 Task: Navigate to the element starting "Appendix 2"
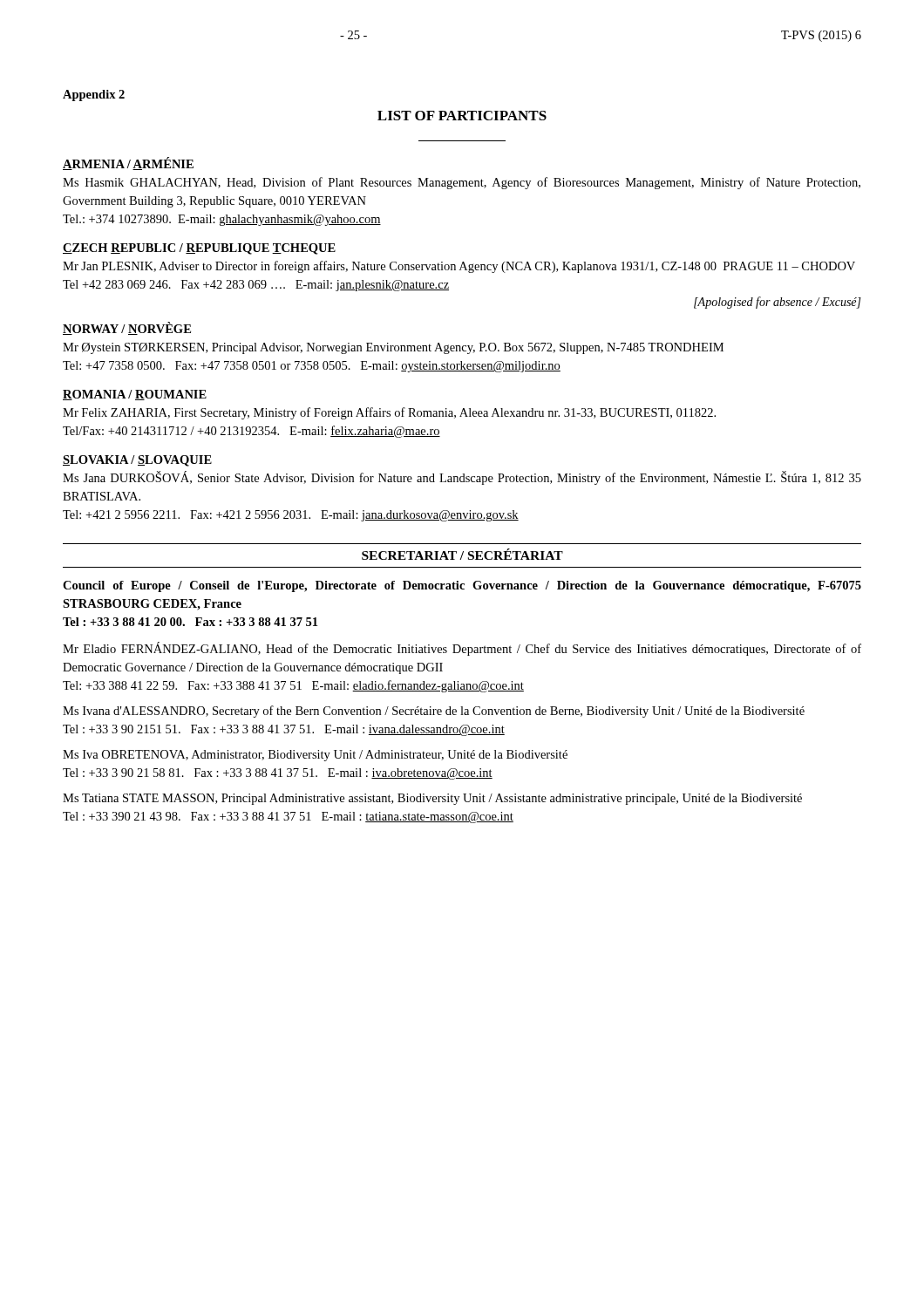pyautogui.click(x=94, y=94)
